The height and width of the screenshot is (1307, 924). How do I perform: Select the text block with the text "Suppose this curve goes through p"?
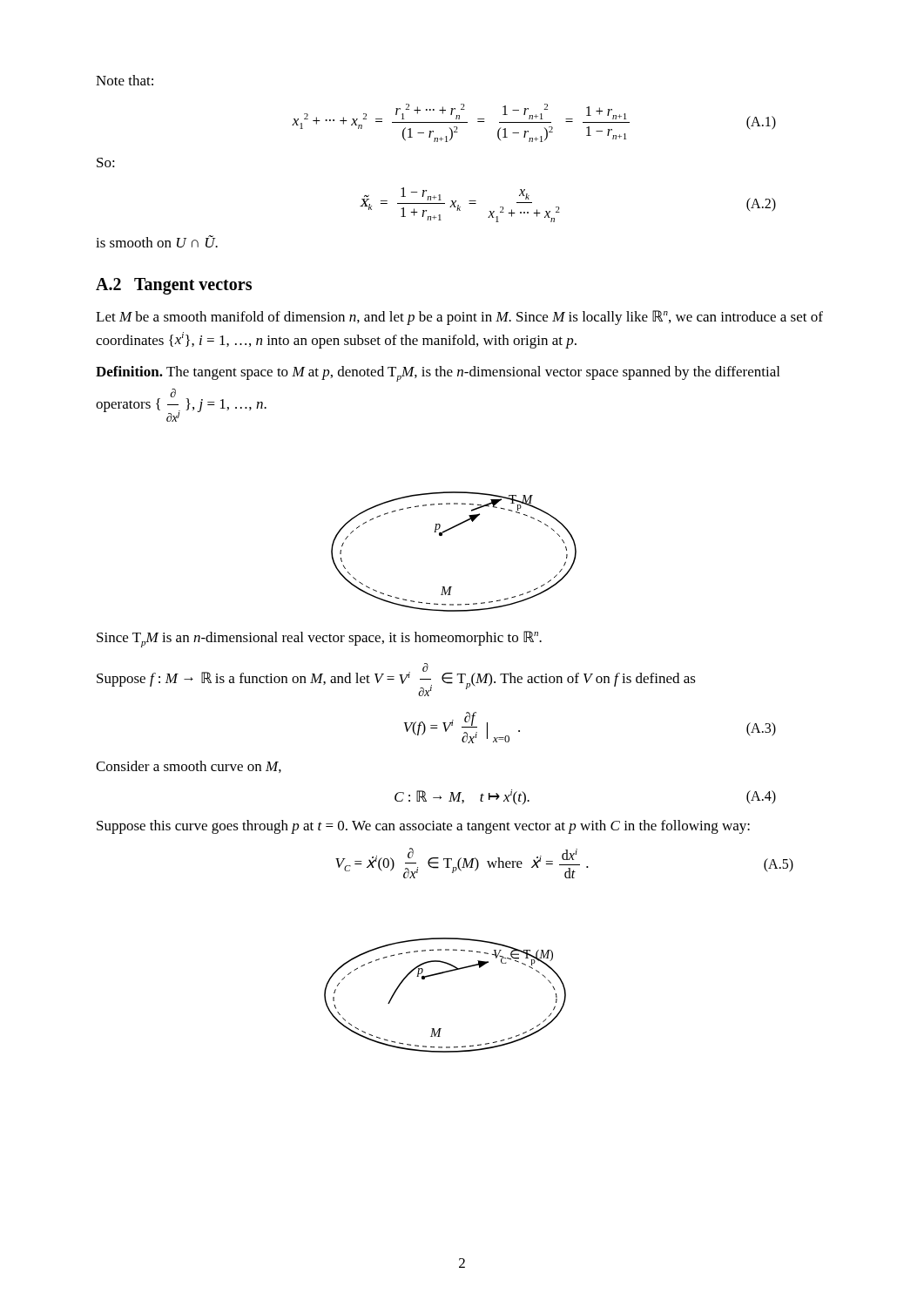click(x=423, y=825)
